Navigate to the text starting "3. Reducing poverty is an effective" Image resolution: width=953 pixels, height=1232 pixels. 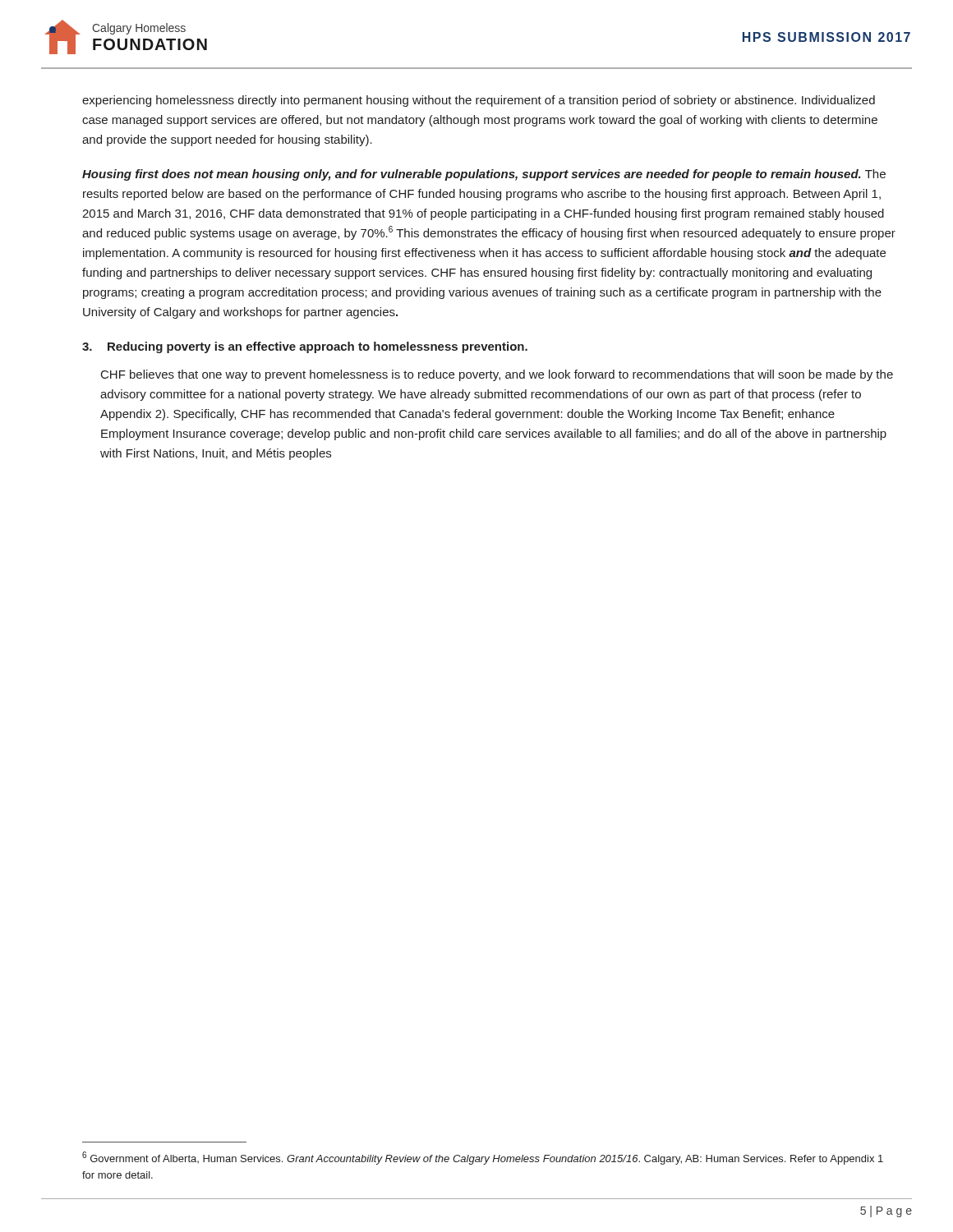point(489,400)
